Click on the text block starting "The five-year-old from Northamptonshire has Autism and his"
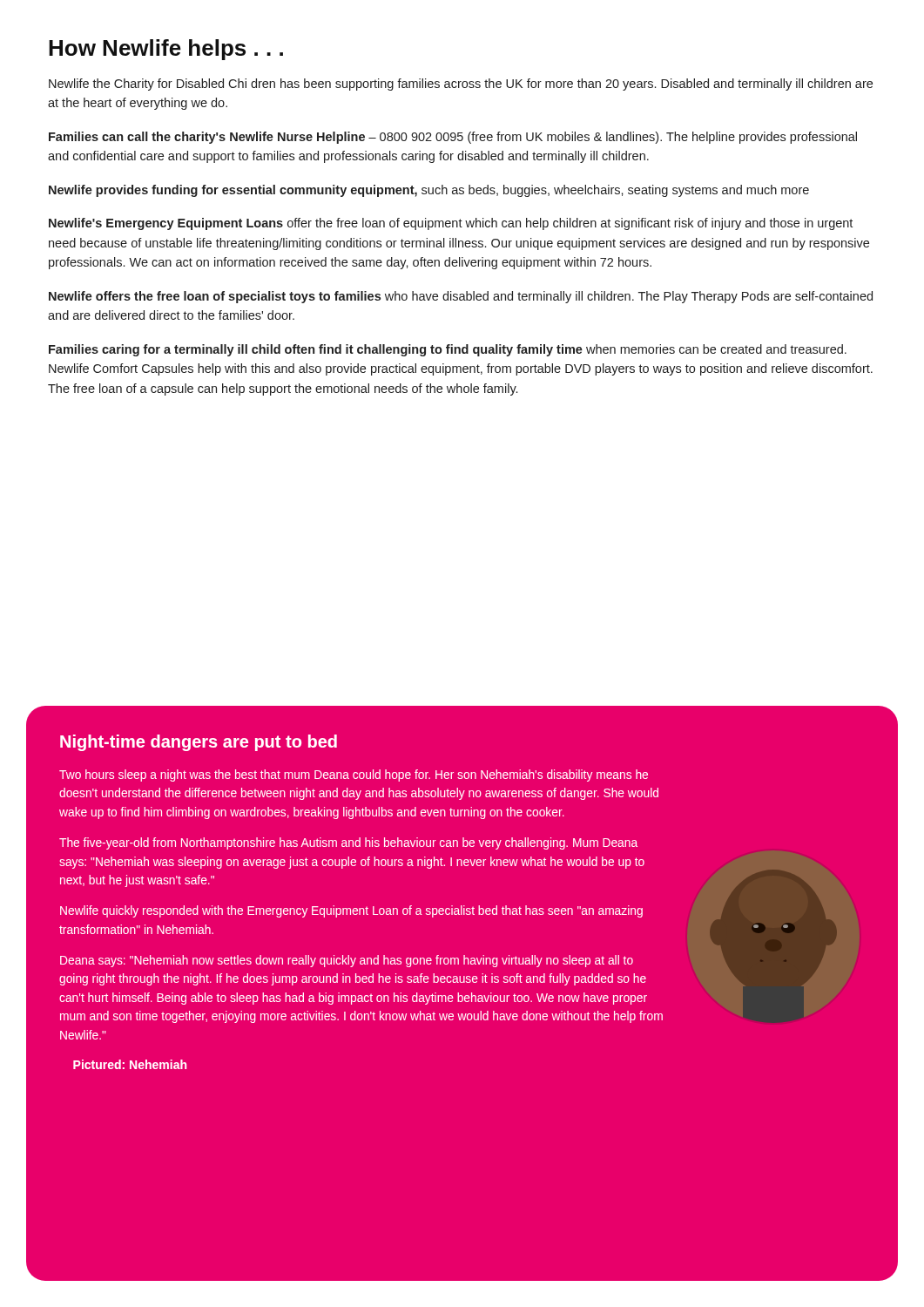Image resolution: width=924 pixels, height=1307 pixels. (x=352, y=862)
